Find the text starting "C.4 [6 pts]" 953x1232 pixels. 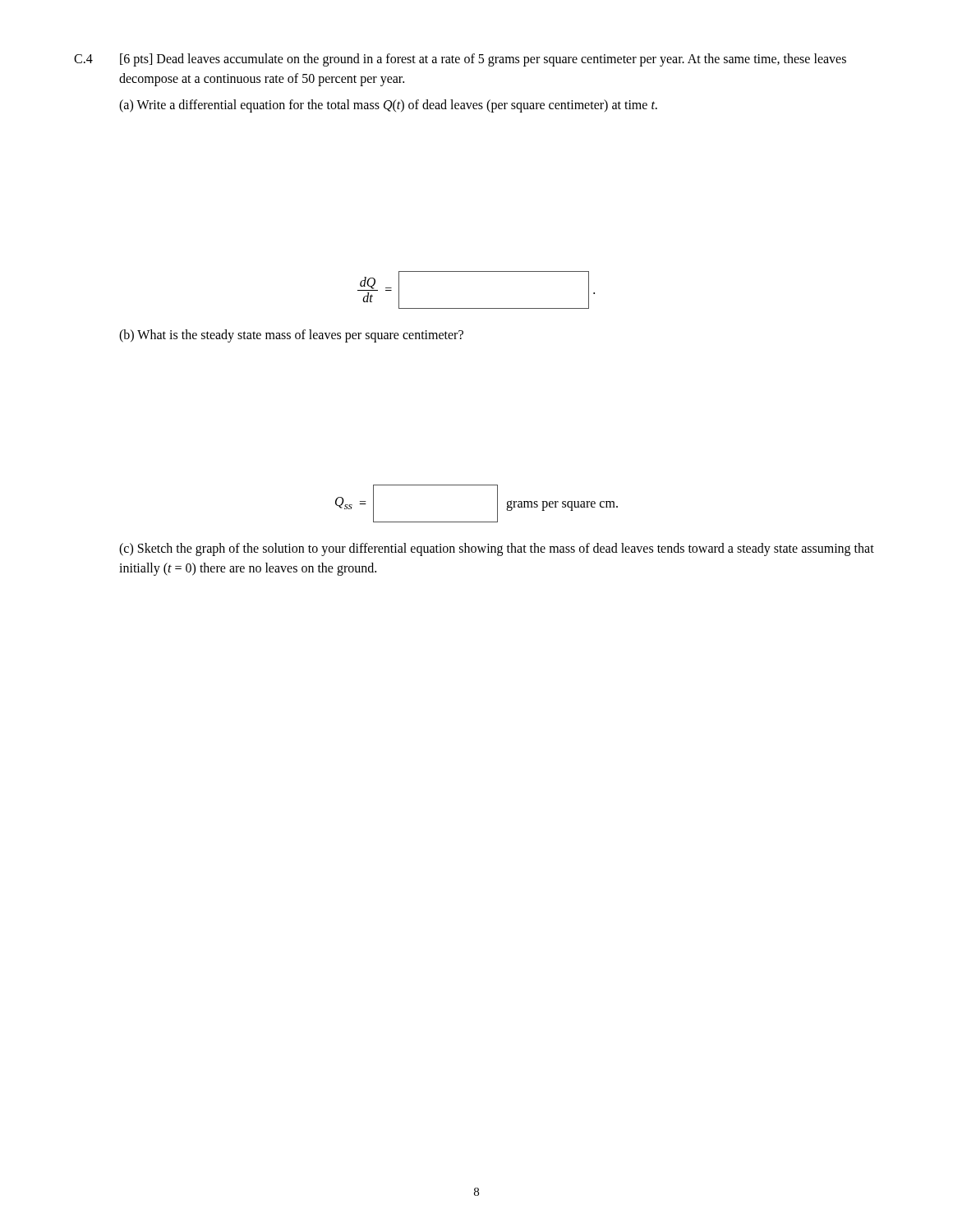coord(476,69)
